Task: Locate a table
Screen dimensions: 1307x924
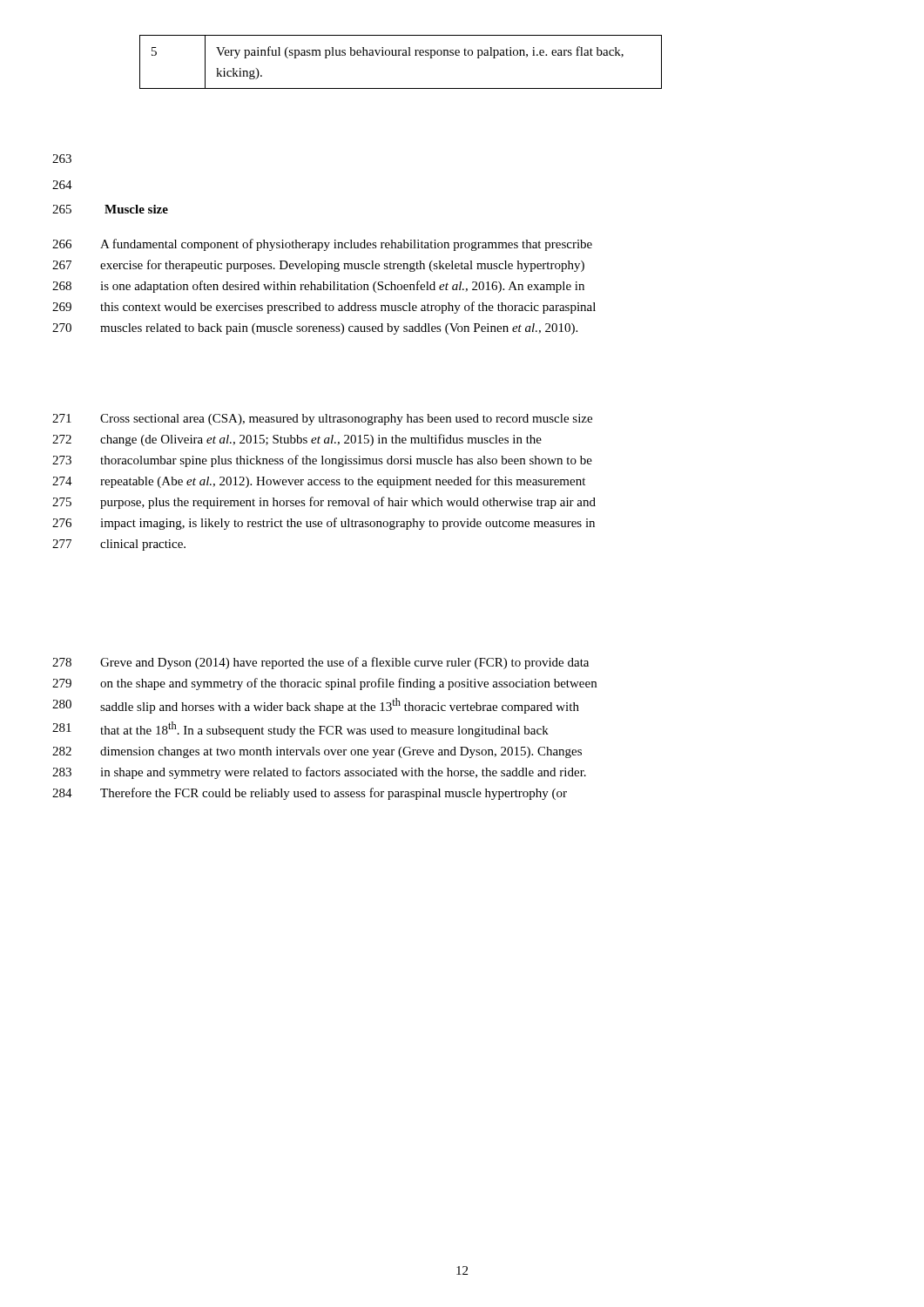Action: click(383, 66)
